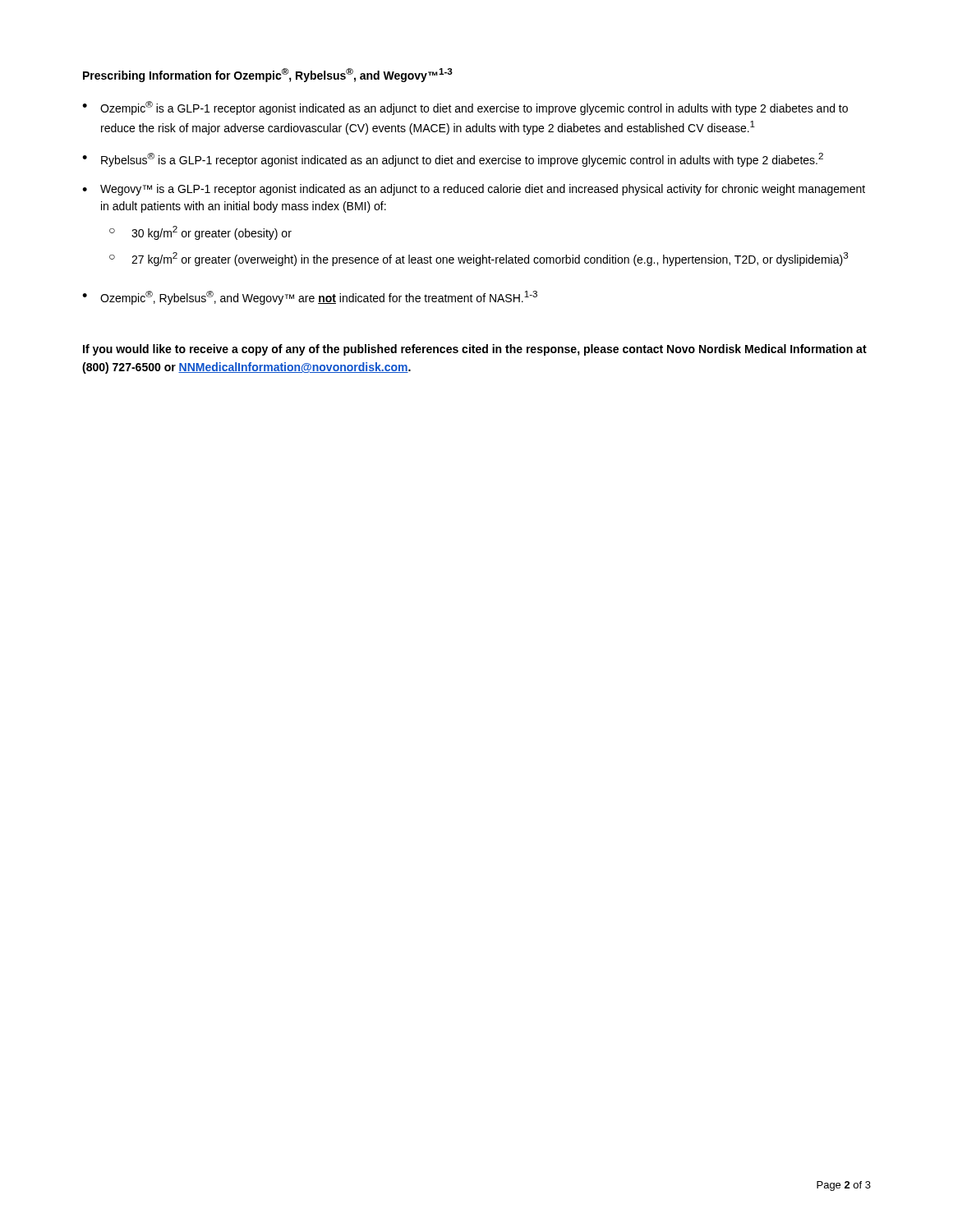The height and width of the screenshot is (1232, 953).
Task: Find the list item that says "• Wegovy™ is a GLP-1 receptor agonist indicated"
Action: (x=474, y=190)
